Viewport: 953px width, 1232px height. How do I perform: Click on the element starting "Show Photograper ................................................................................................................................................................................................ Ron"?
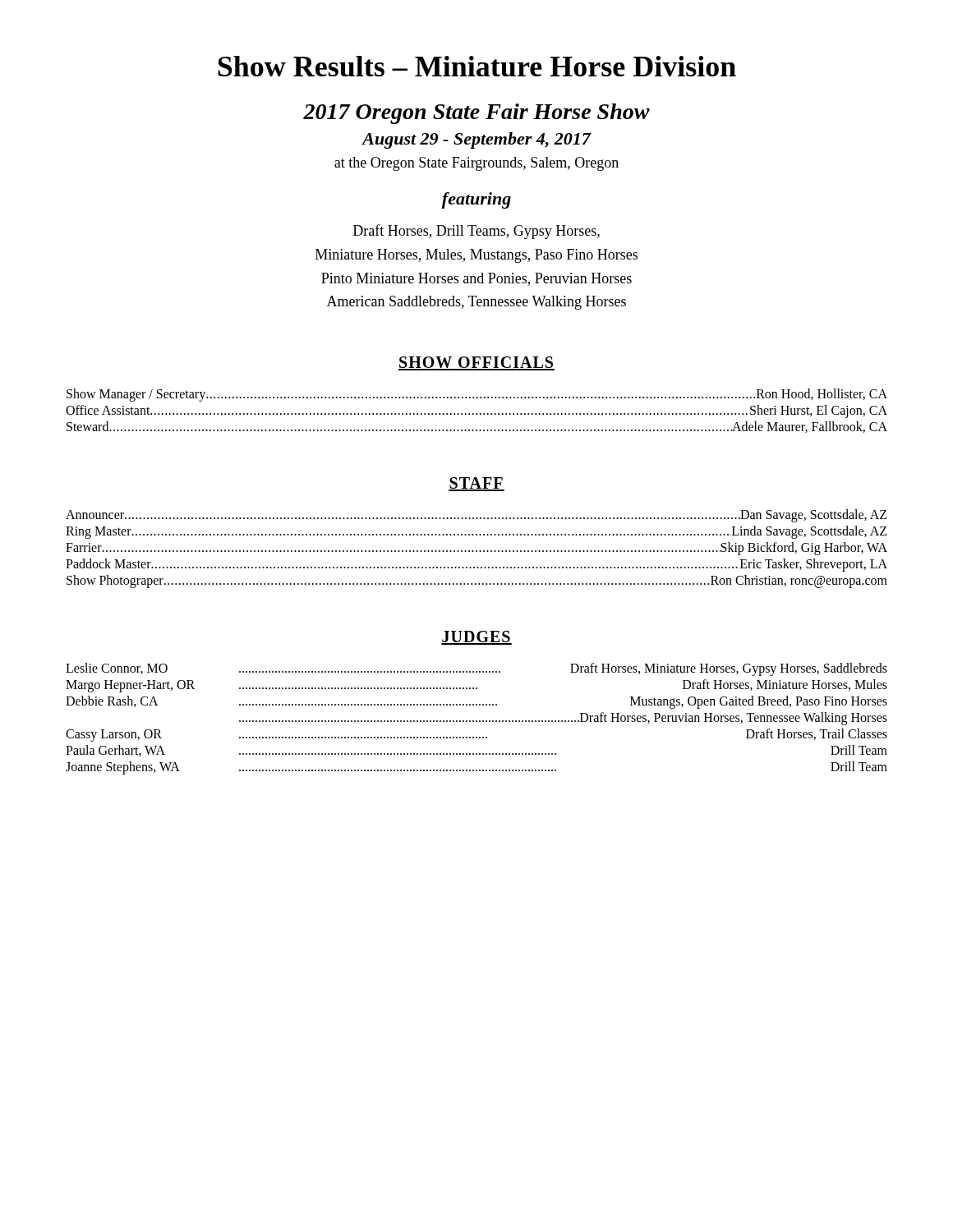tap(476, 581)
